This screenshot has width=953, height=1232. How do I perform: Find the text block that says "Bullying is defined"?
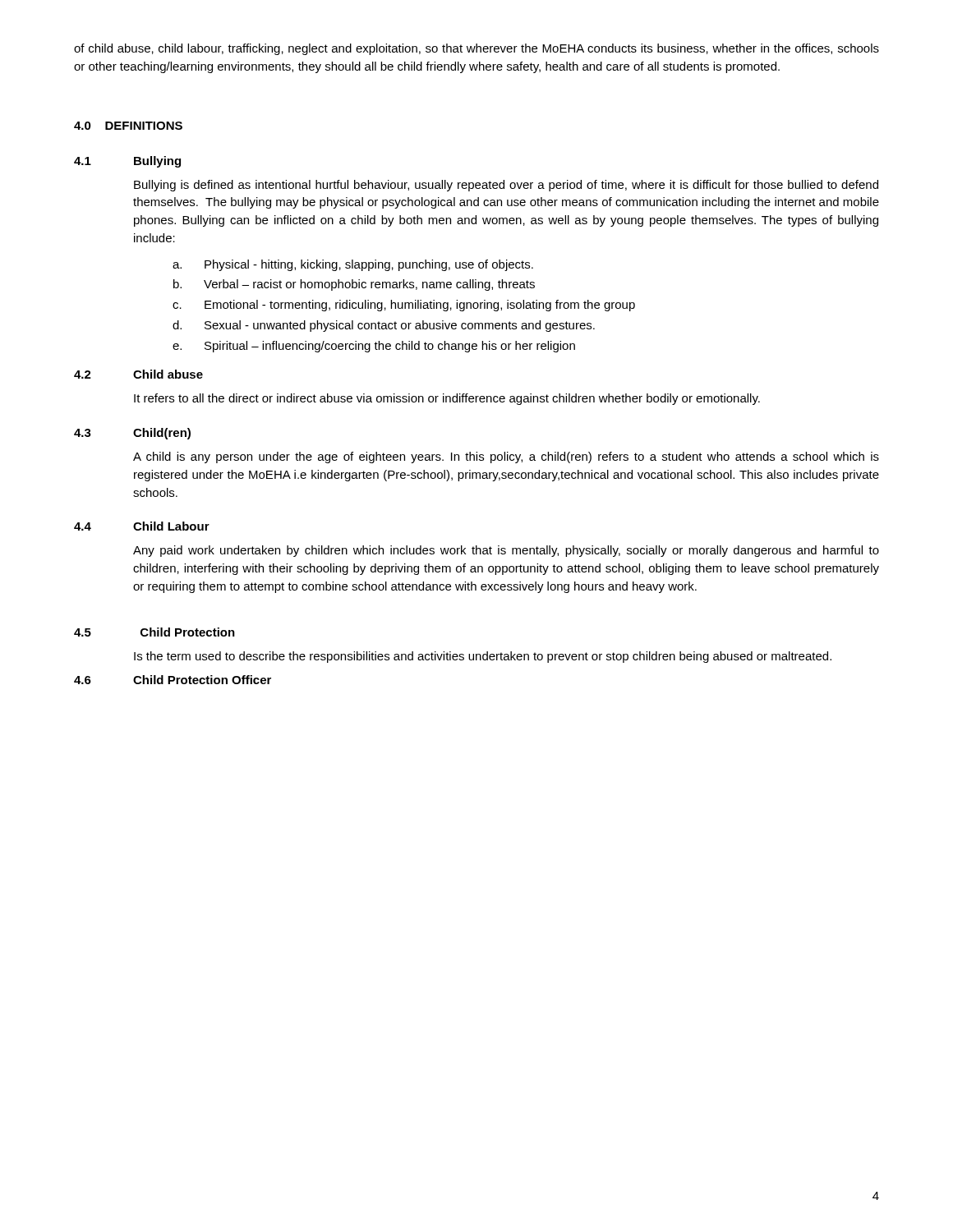[506, 211]
